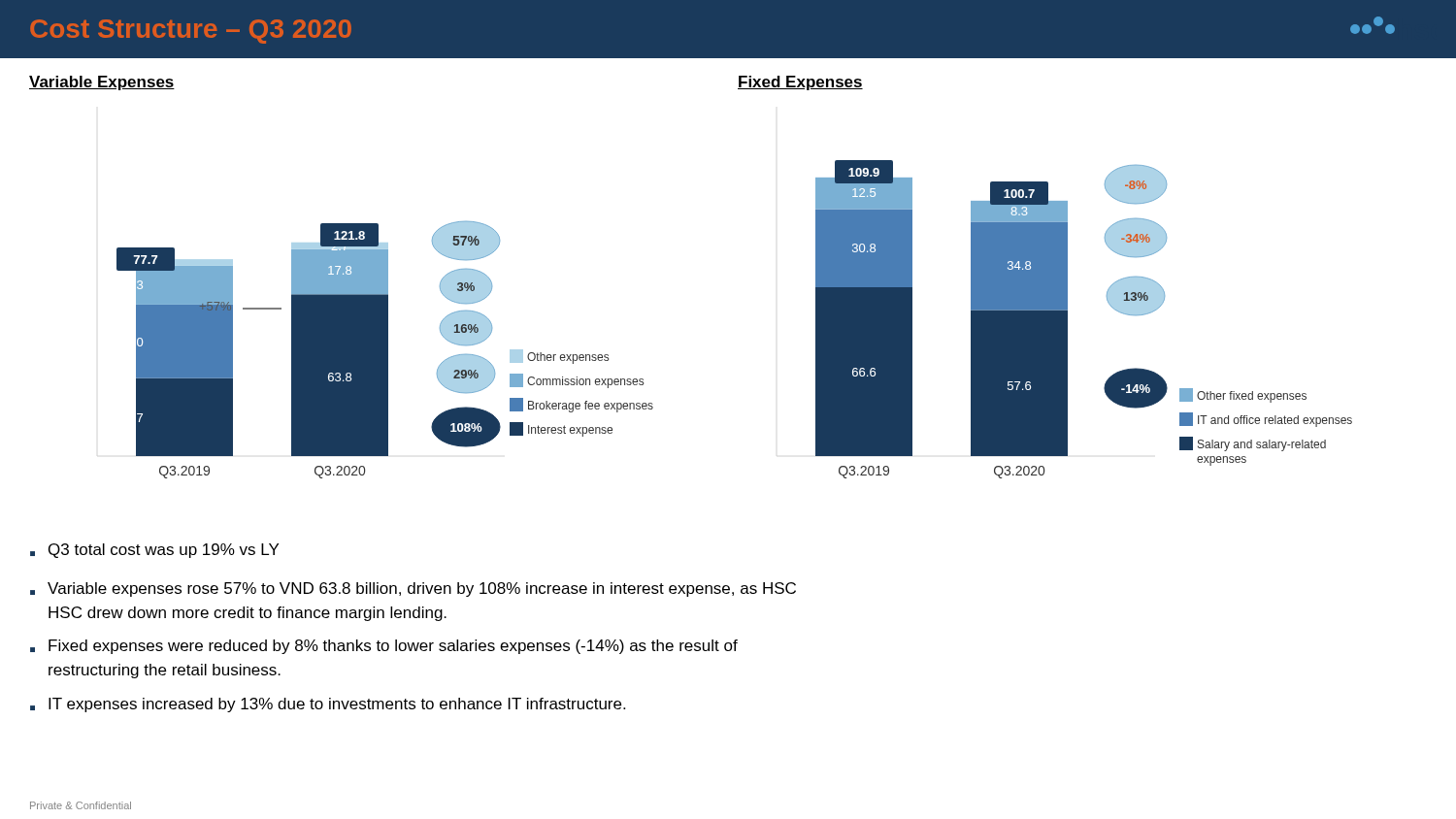Navigate to the region starting "Fixed Expenses"
This screenshot has height=819, width=1456.
(800, 82)
